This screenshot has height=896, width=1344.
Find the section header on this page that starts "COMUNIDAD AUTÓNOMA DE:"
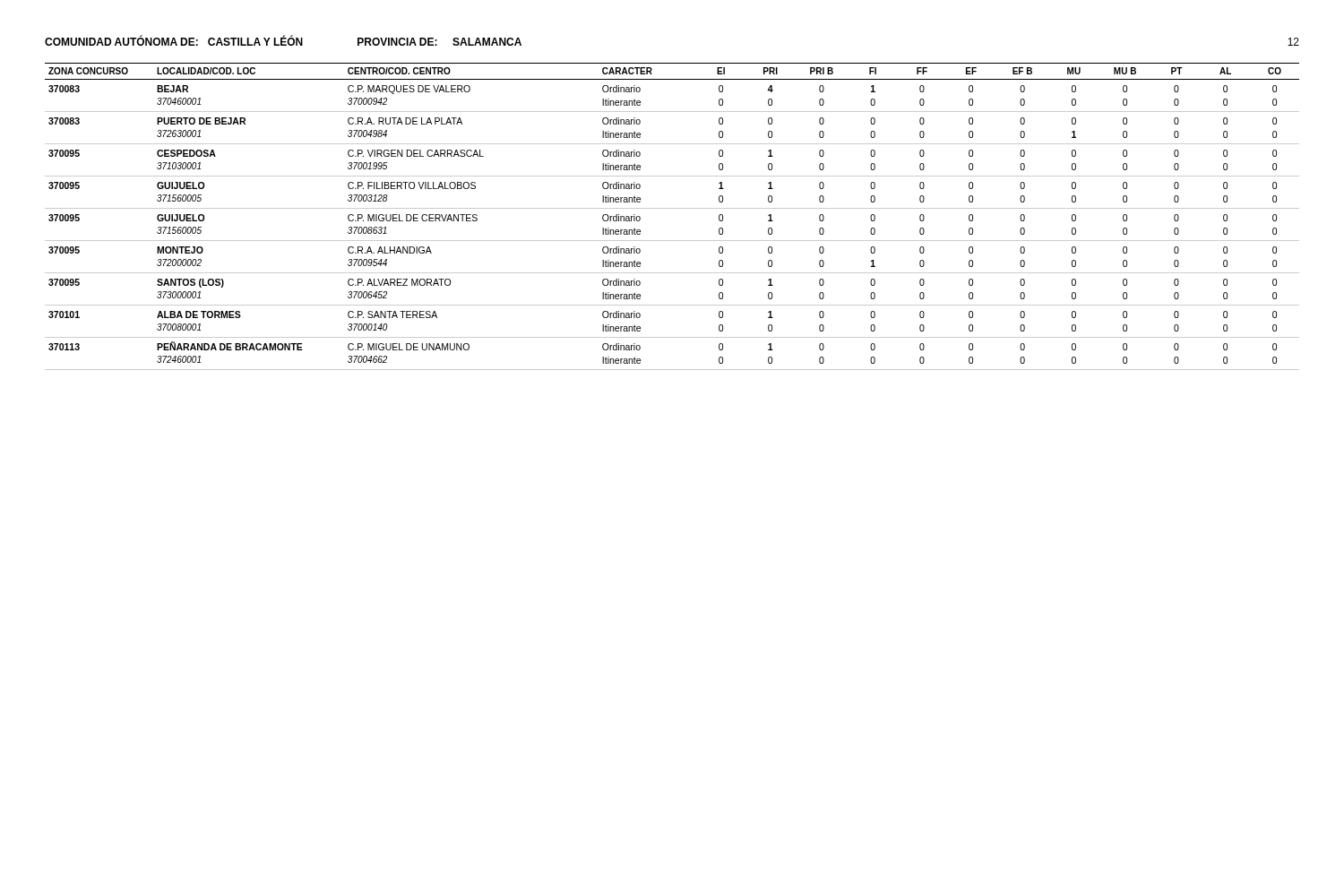coord(283,42)
